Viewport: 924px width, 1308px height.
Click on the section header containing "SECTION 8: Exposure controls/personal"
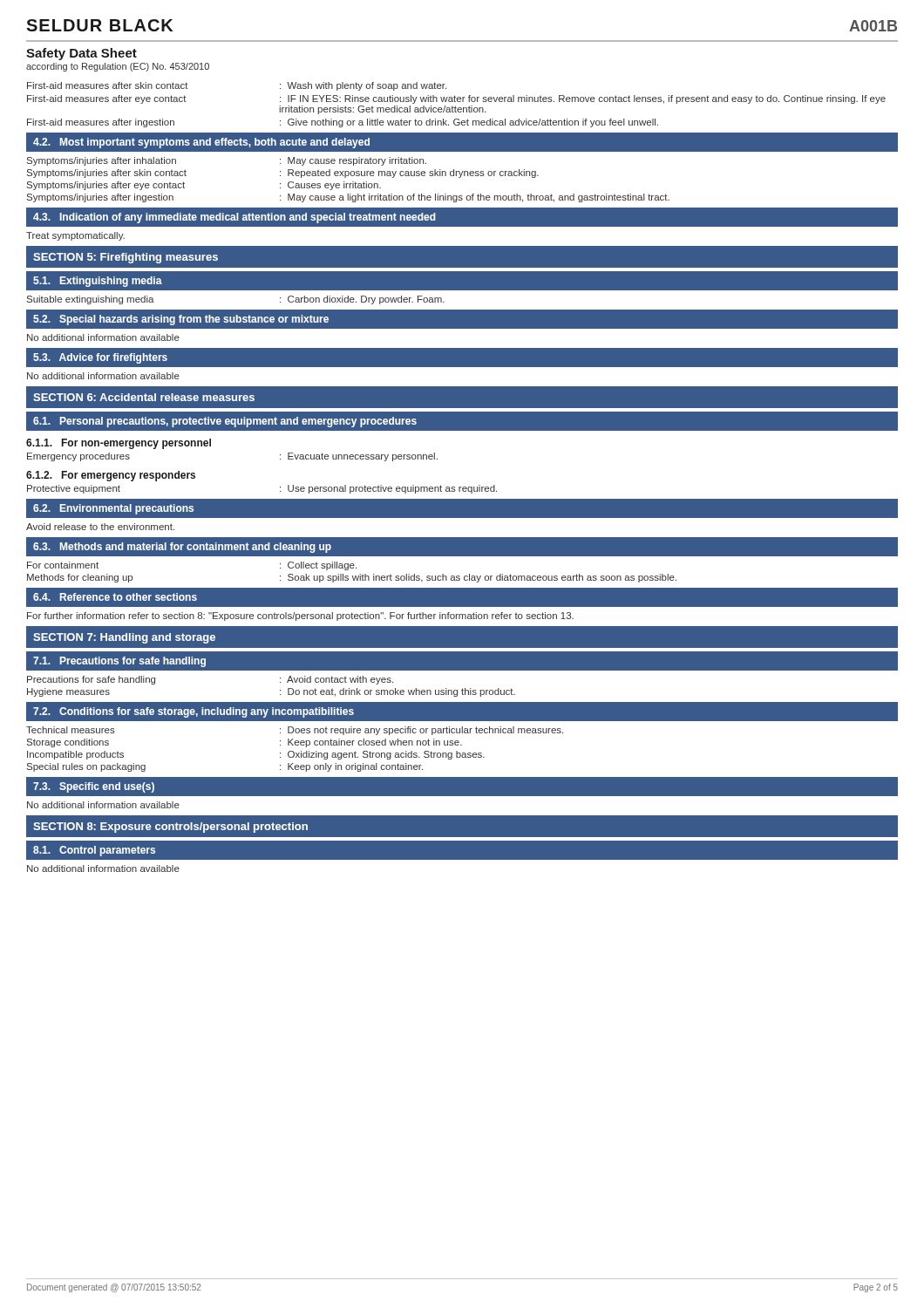pyautogui.click(x=171, y=826)
